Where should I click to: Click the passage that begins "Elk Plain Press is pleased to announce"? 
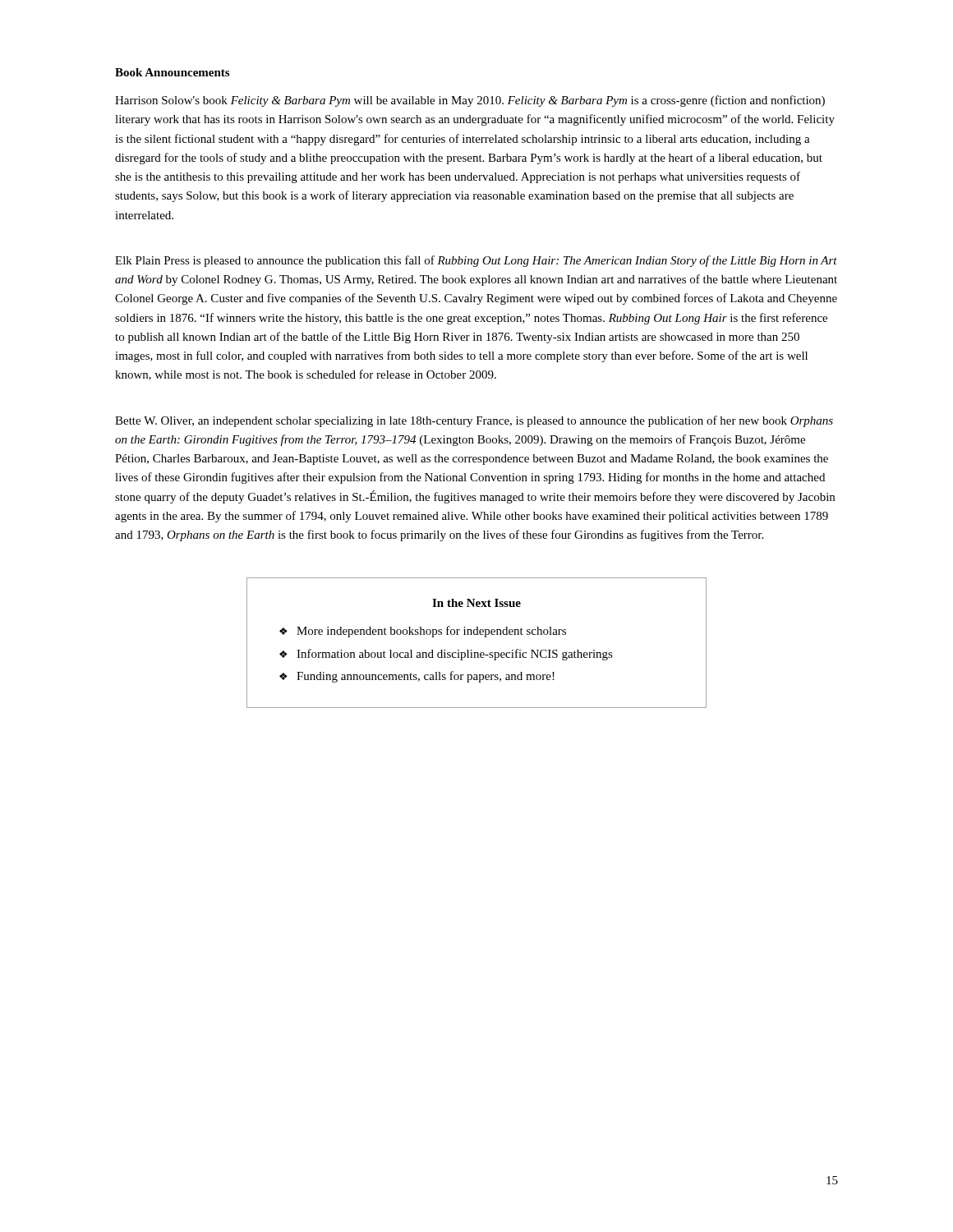[476, 317]
